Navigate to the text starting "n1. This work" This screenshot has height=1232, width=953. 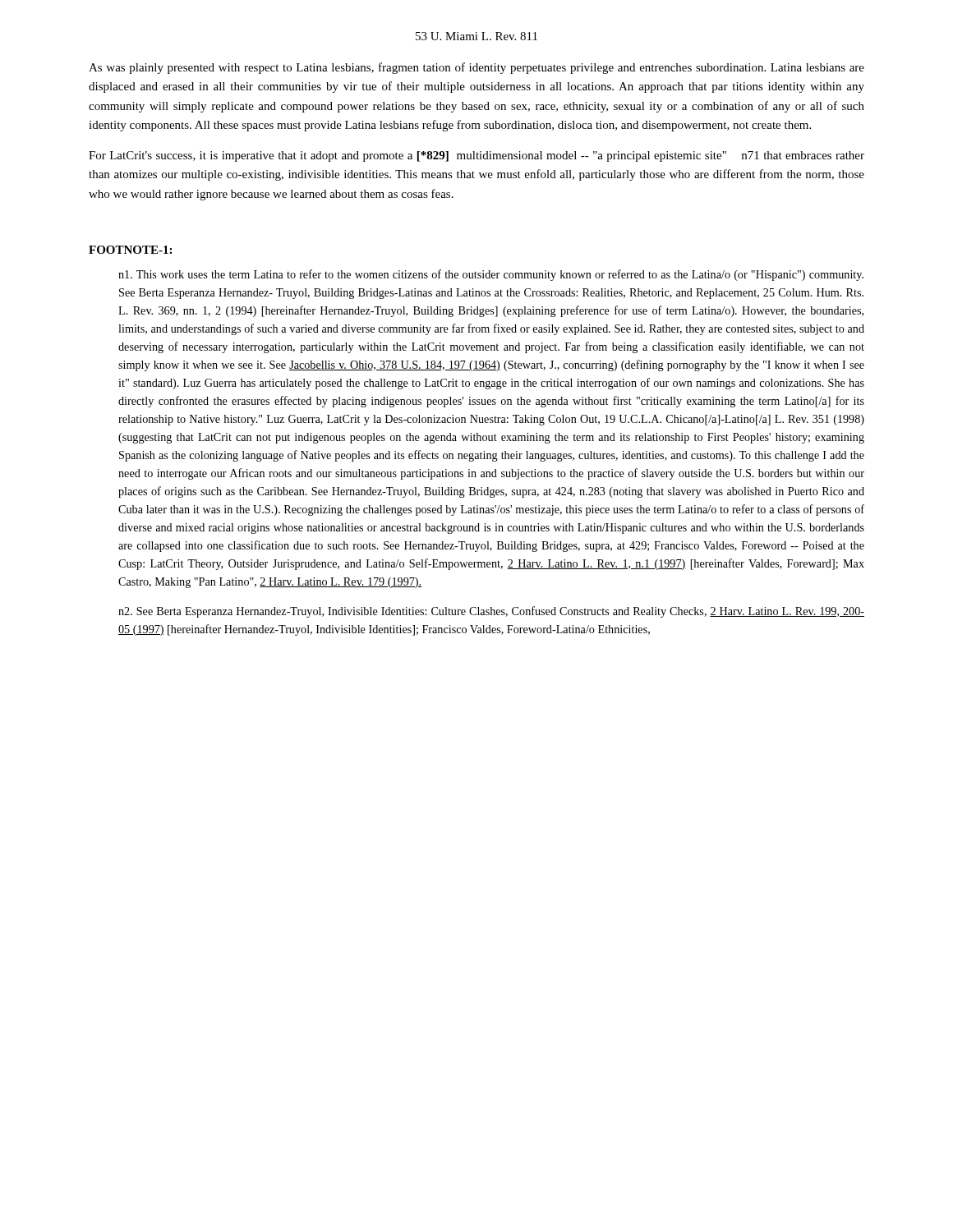491,428
